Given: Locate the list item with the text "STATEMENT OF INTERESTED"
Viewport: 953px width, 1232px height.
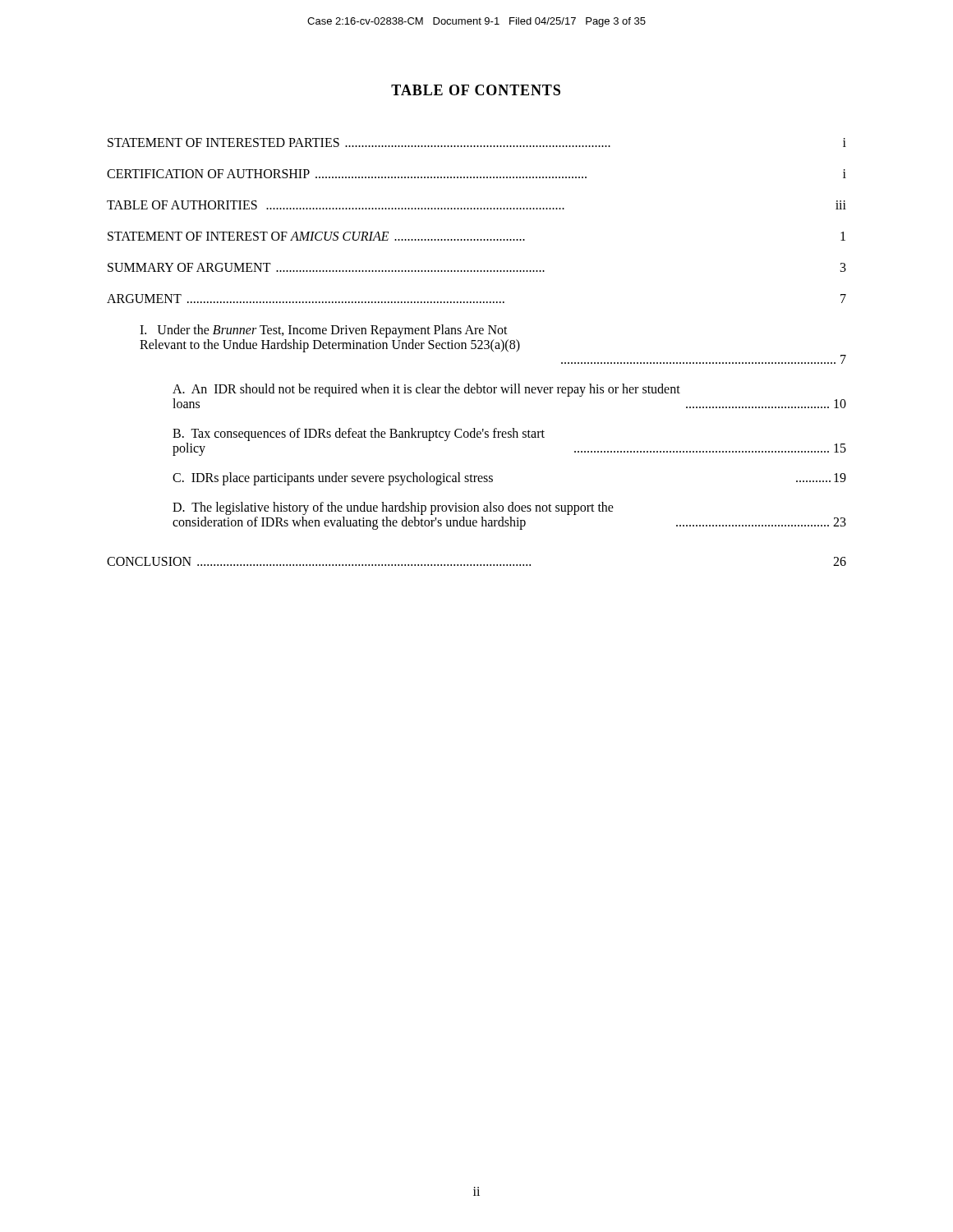Looking at the screenshot, I should coord(476,143).
